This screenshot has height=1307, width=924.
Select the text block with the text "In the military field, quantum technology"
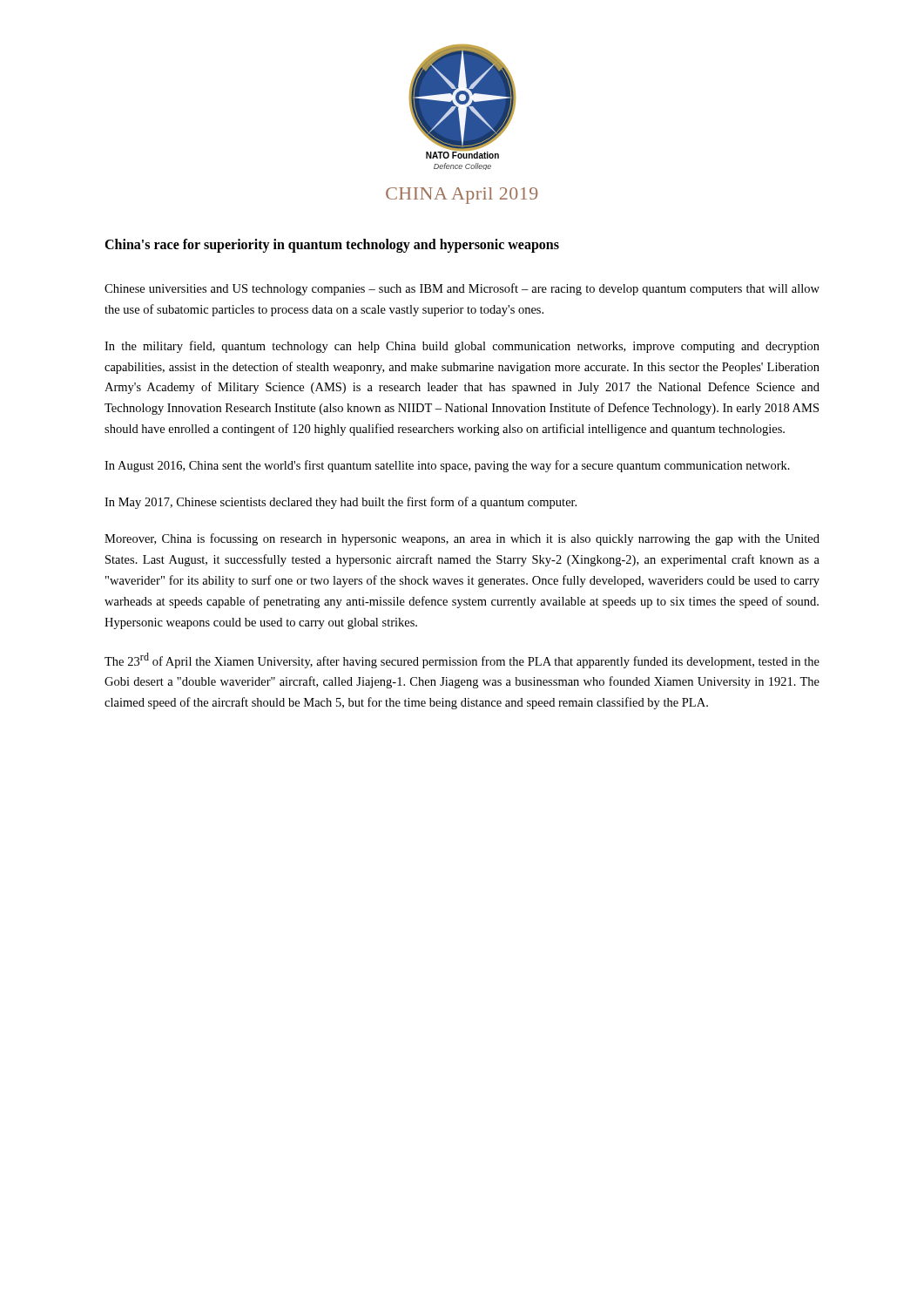[x=462, y=387]
